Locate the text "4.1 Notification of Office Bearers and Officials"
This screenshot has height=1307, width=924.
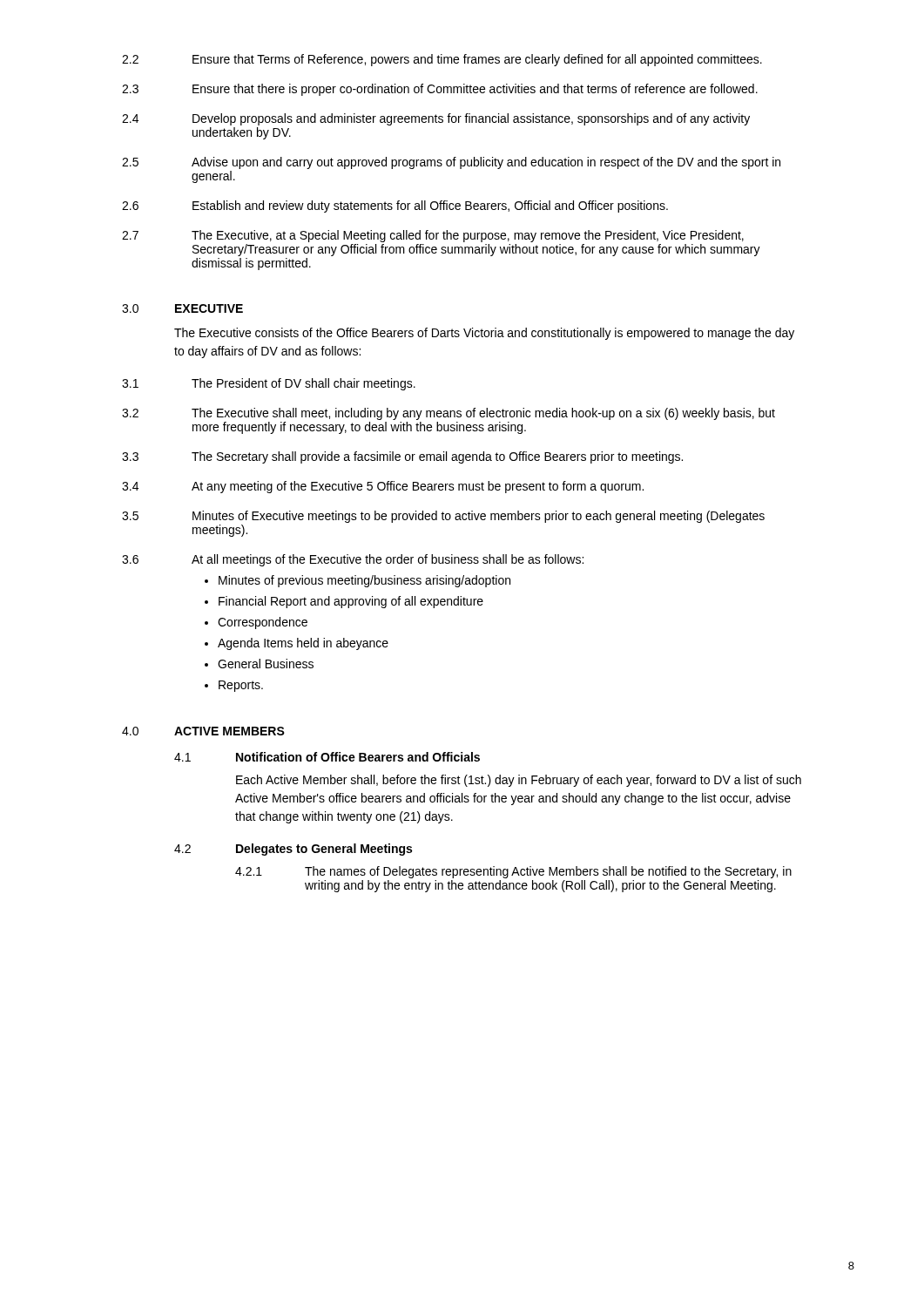pyautogui.click(x=327, y=757)
